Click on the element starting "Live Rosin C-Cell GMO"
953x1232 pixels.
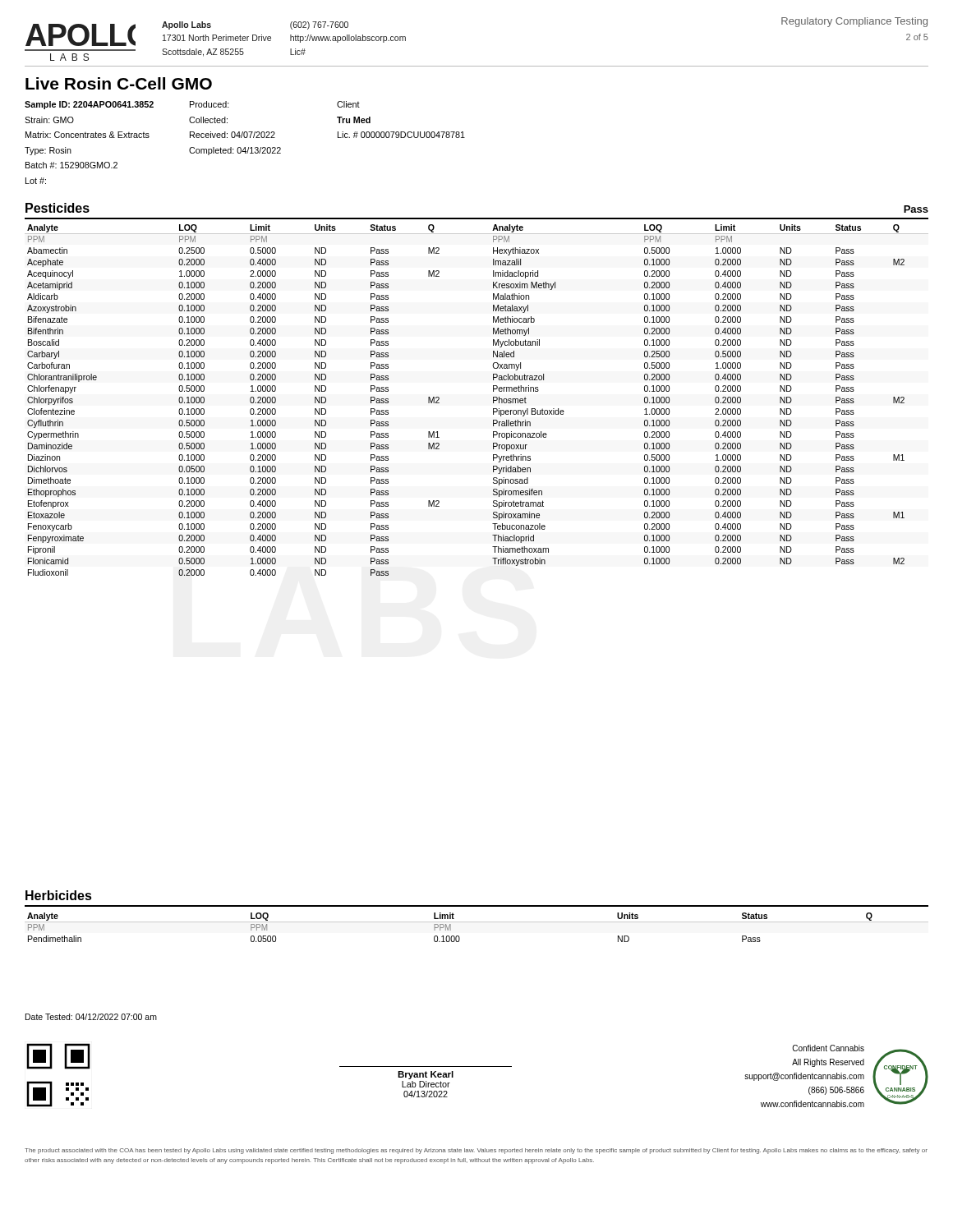[119, 83]
